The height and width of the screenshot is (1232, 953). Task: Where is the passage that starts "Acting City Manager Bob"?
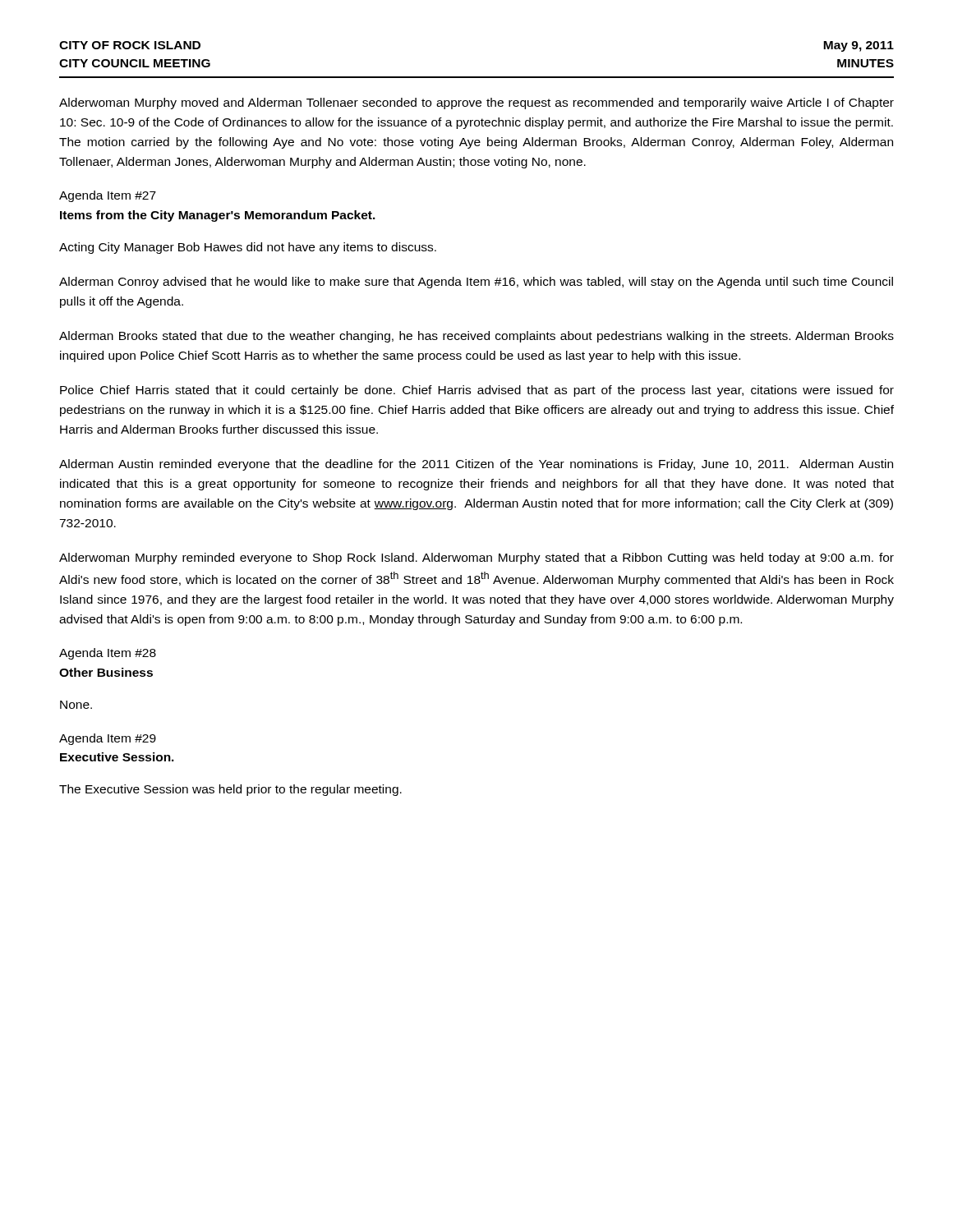point(248,247)
